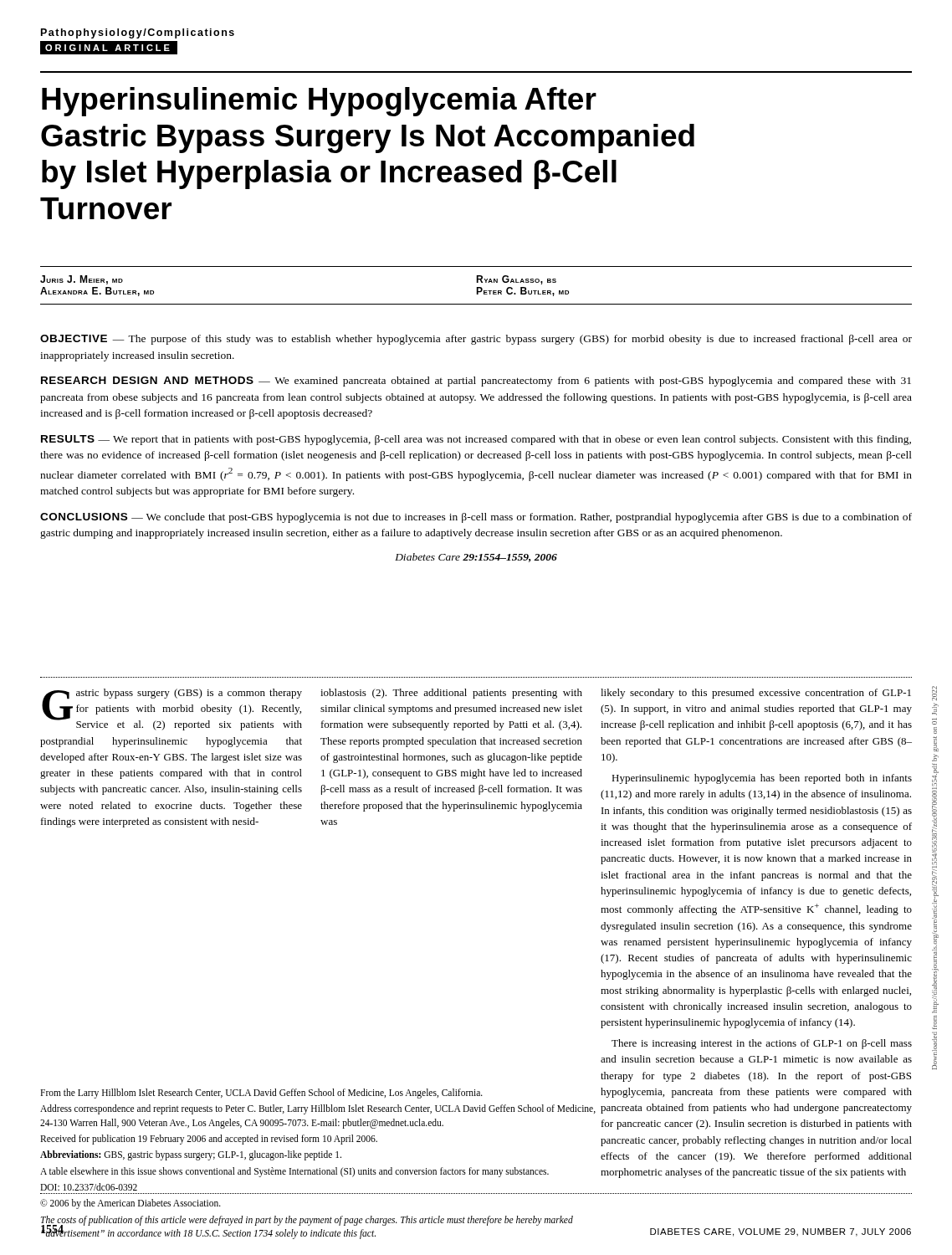Find the block on this page that starts "RESEARCH DESIGN AND"

coord(476,397)
